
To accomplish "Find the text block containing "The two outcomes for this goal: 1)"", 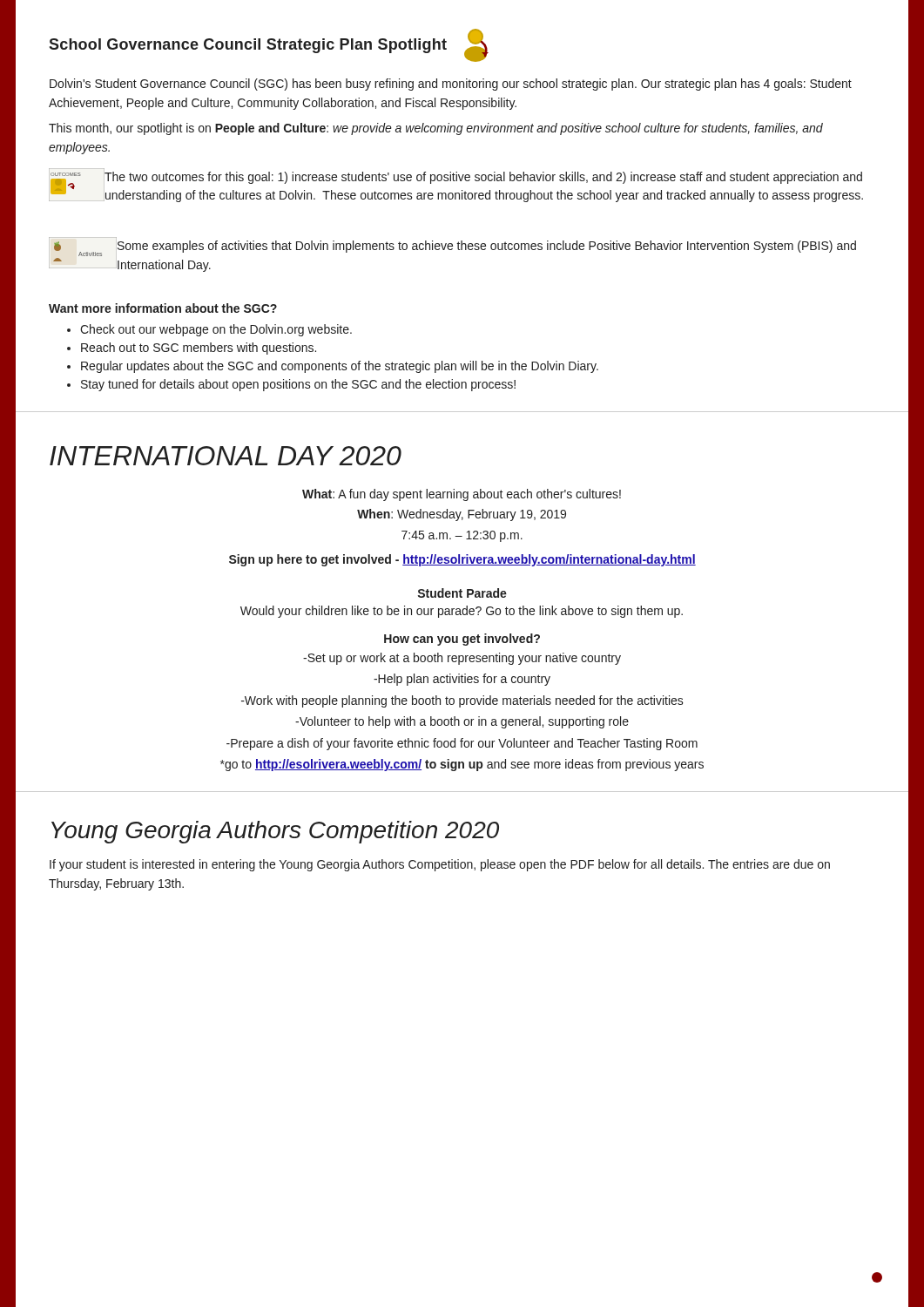I will pyautogui.click(x=484, y=186).
